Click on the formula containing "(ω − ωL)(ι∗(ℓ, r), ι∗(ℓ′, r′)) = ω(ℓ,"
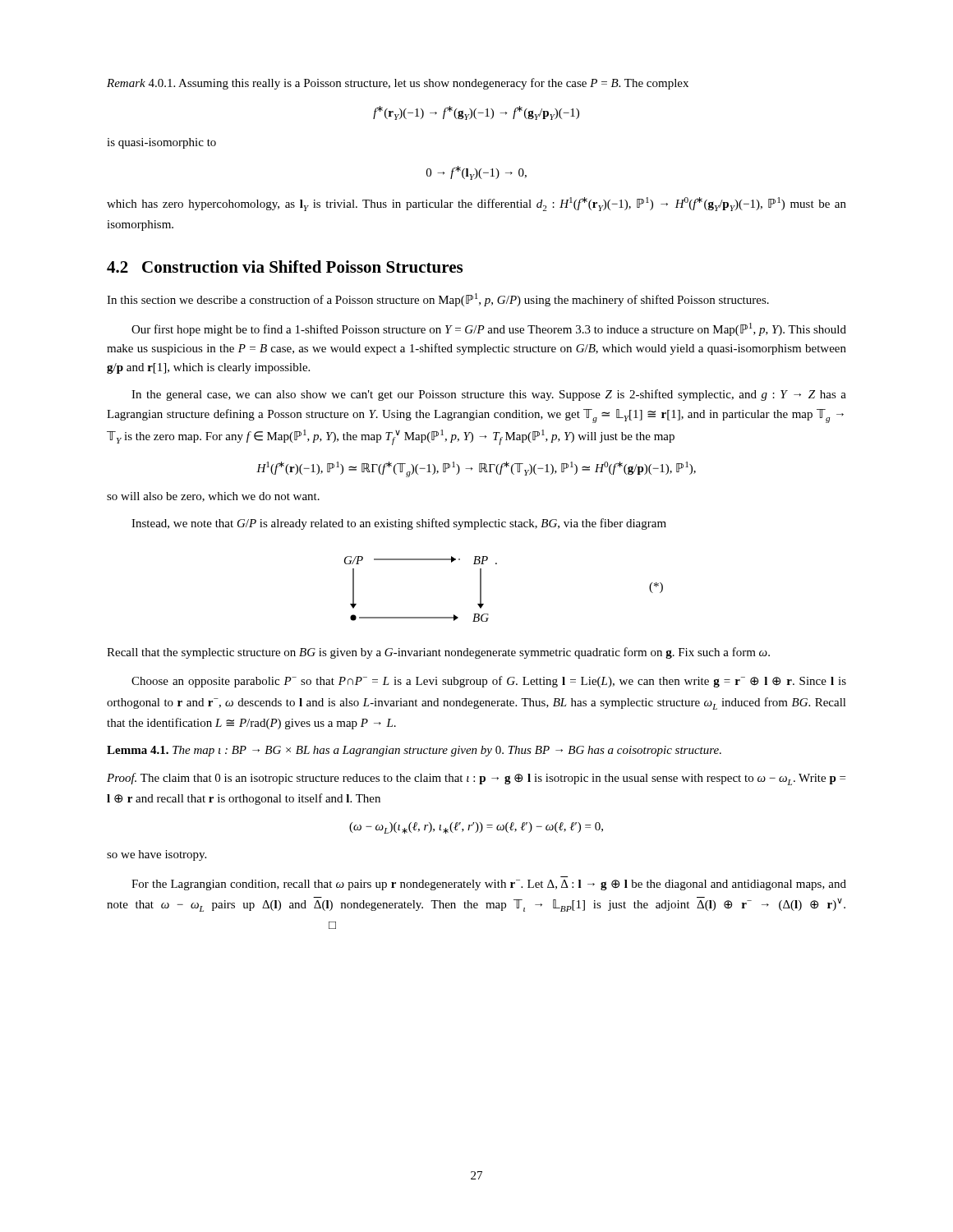Image resolution: width=953 pixels, height=1232 pixels. (x=476, y=828)
